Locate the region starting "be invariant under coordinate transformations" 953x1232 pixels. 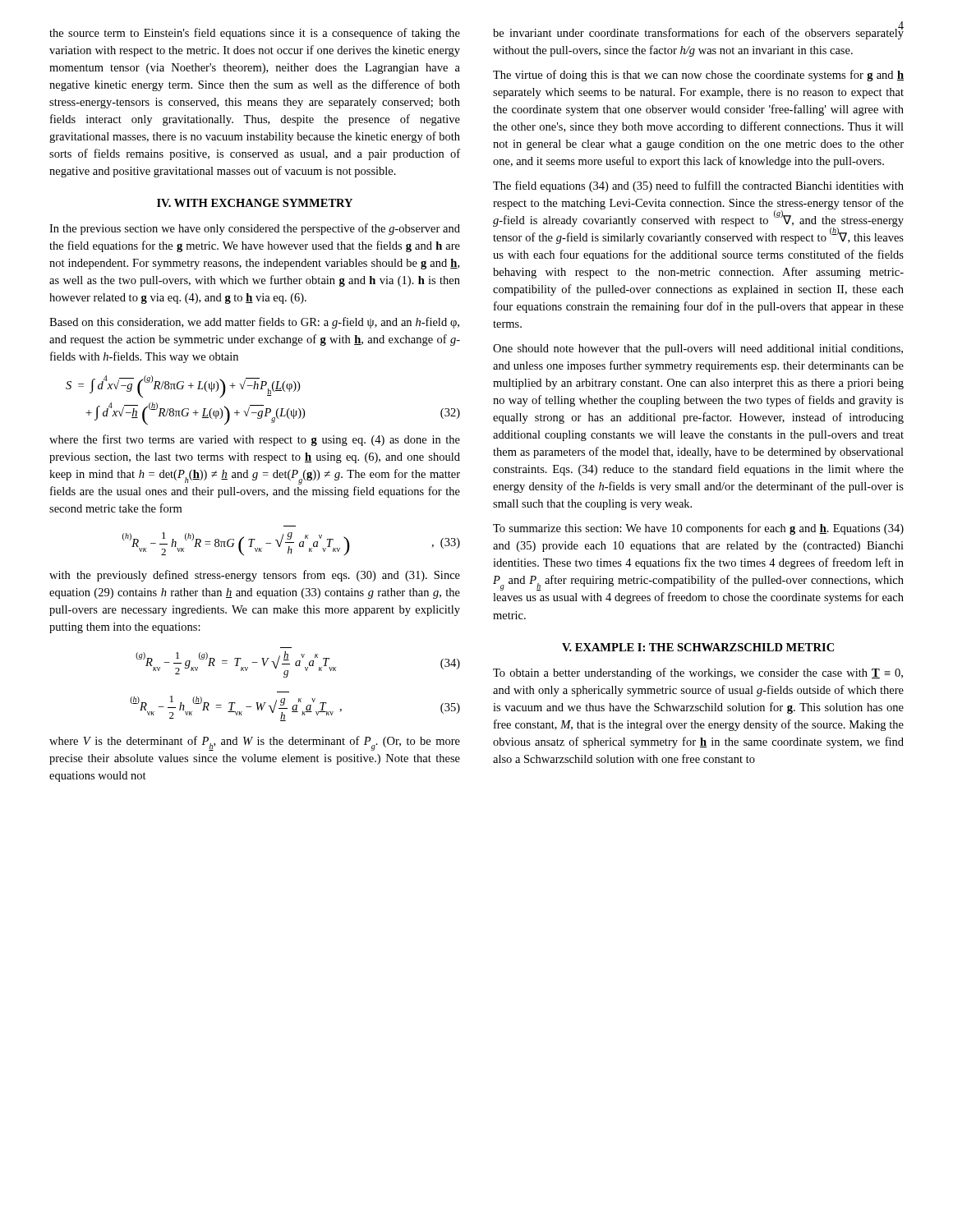pyautogui.click(x=698, y=42)
